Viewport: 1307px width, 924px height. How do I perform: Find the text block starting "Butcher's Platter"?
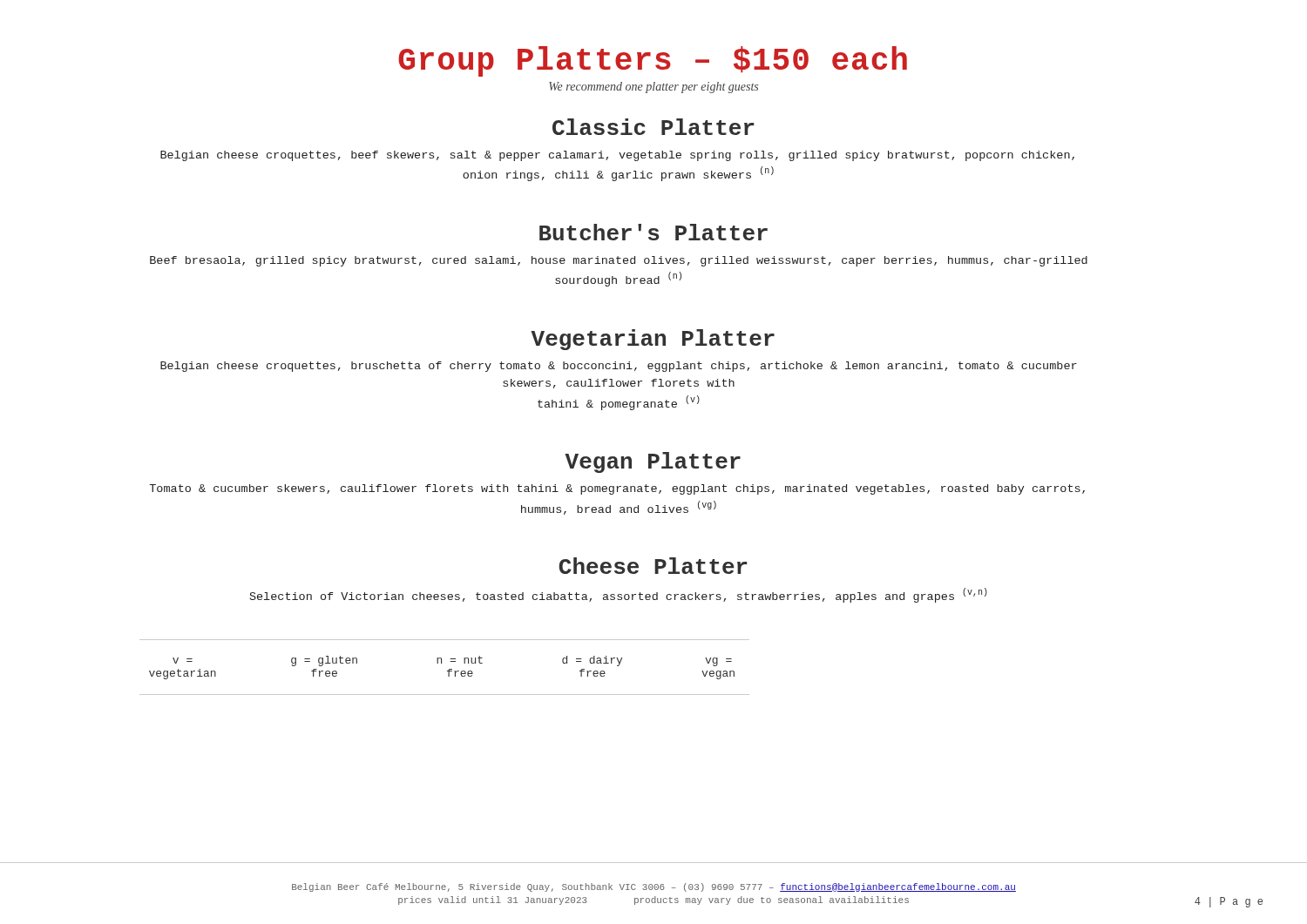tap(654, 234)
